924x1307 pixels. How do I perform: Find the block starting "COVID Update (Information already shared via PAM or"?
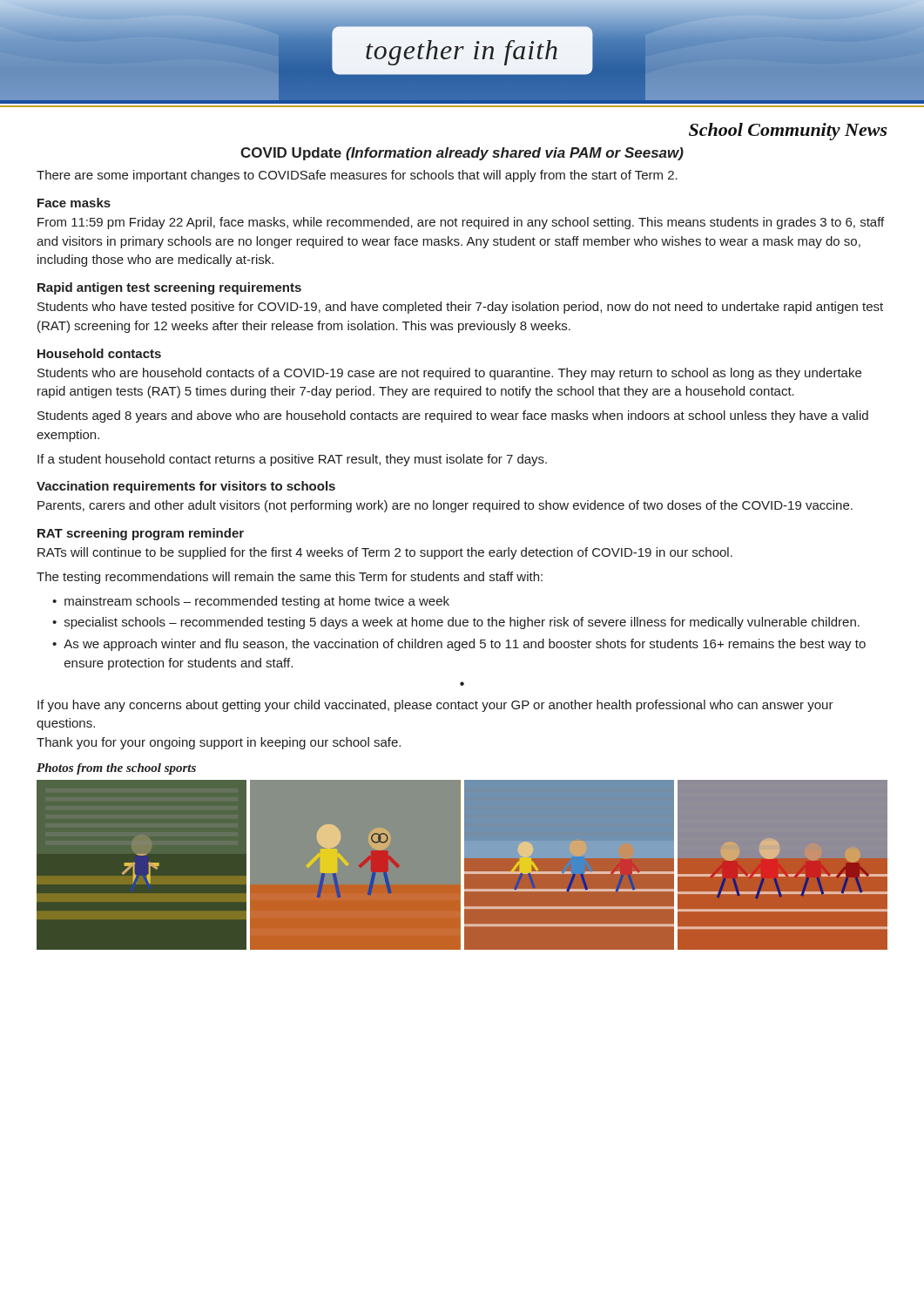tap(462, 153)
